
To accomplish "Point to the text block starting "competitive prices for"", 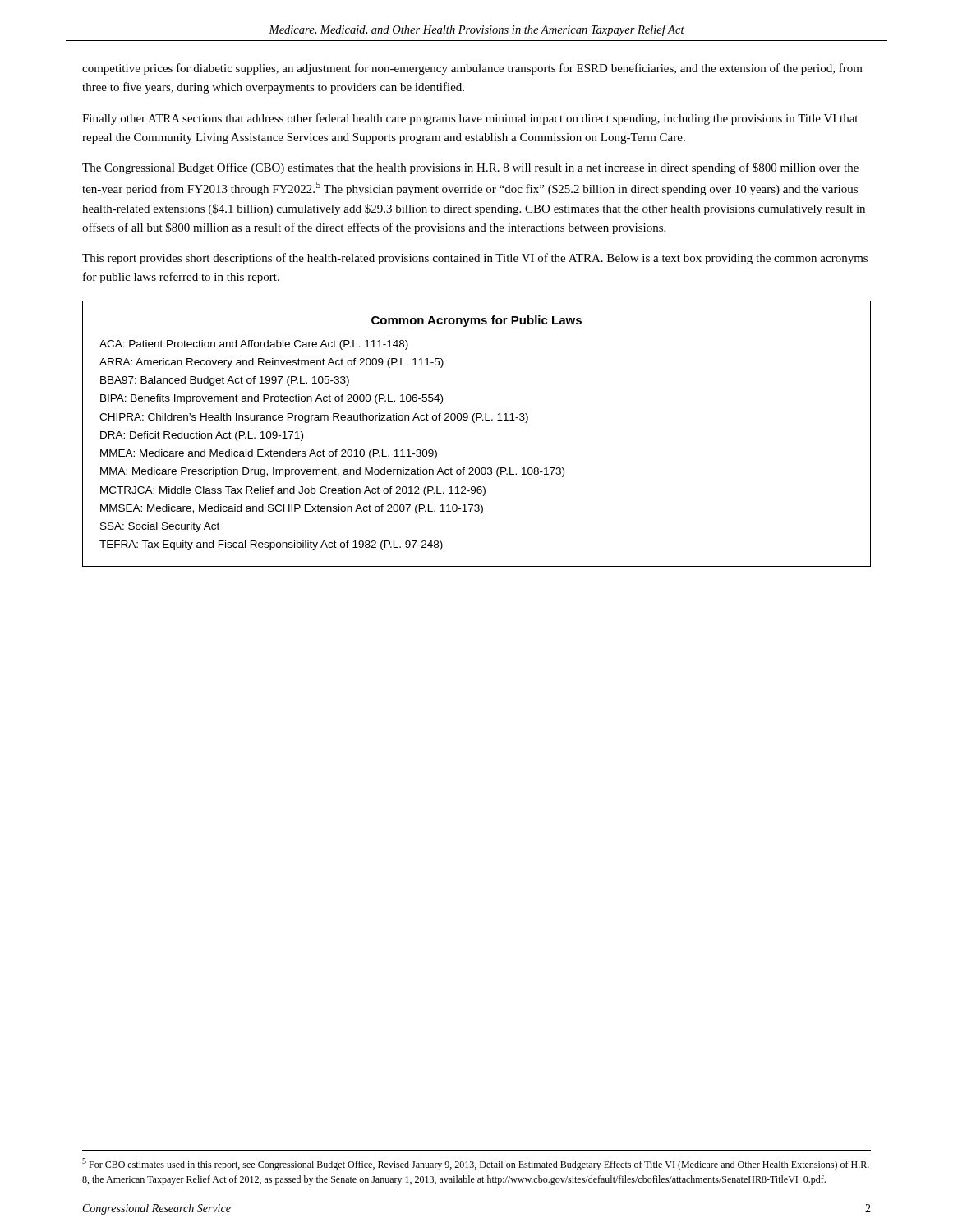I will 472,78.
